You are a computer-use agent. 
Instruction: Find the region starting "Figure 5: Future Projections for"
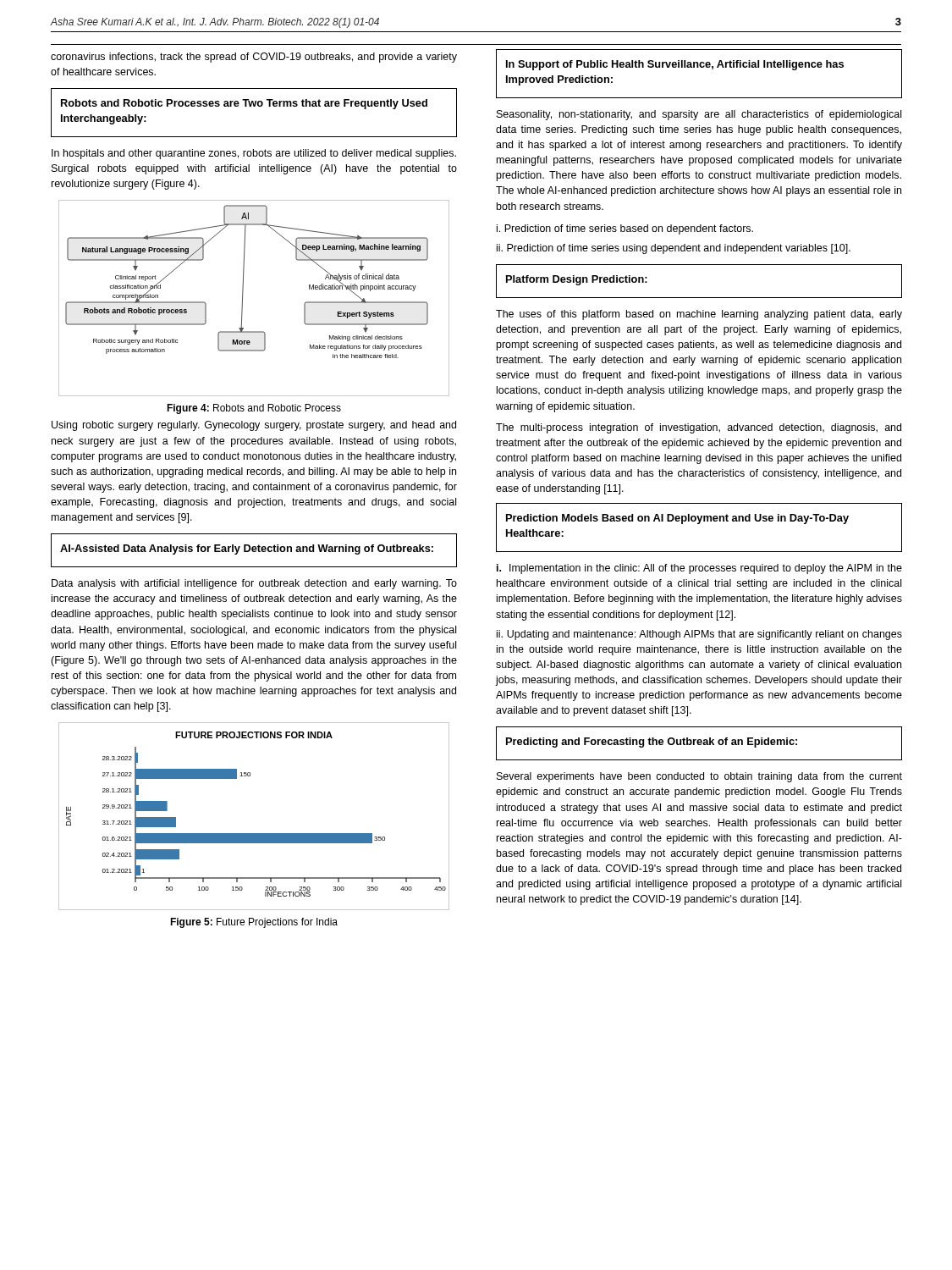(x=254, y=922)
